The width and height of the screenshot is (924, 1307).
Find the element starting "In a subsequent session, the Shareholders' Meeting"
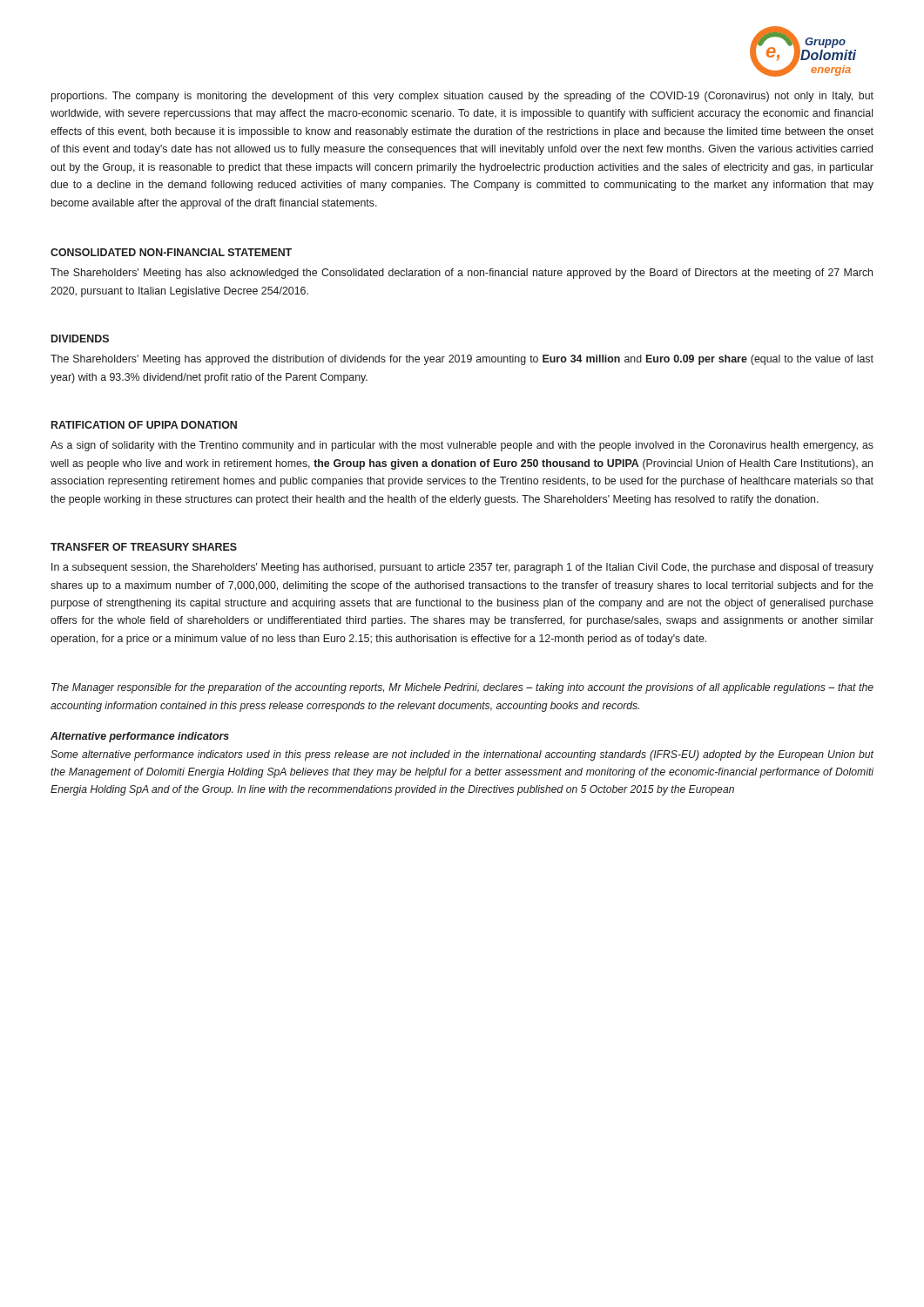click(462, 603)
